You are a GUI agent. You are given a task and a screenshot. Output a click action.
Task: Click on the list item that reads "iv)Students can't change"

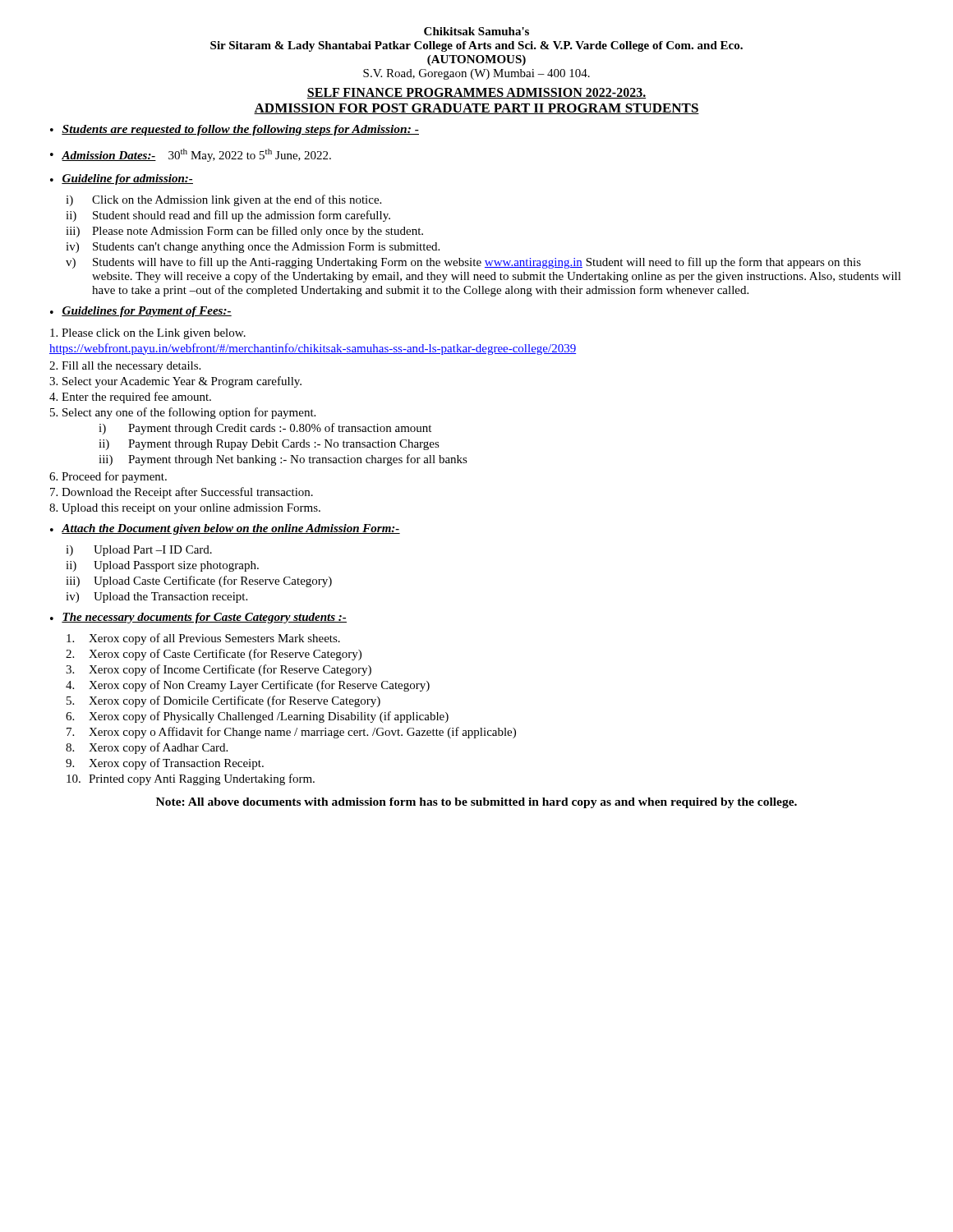click(253, 248)
